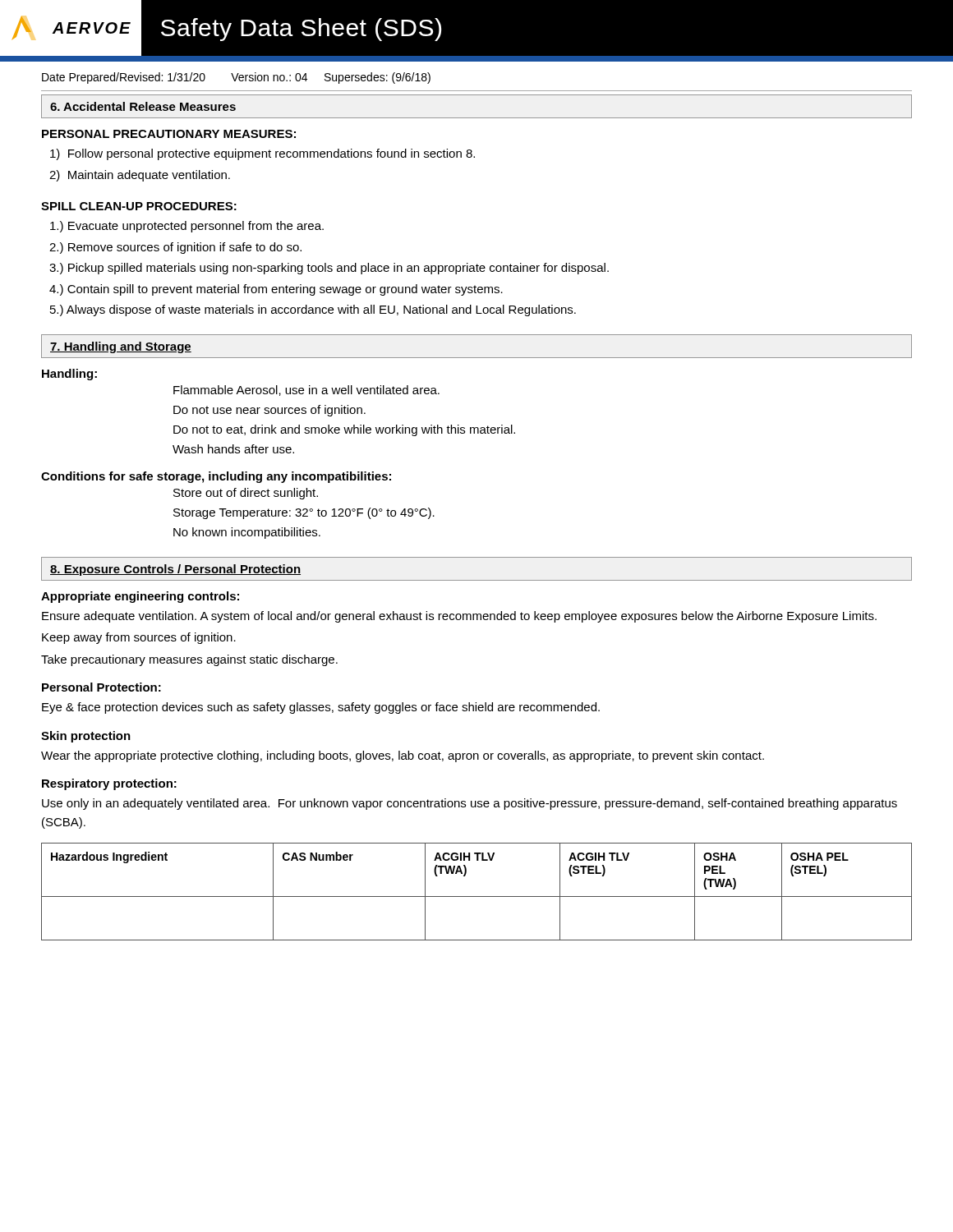The width and height of the screenshot is (953, 1232).
Task: Select a table
Action: 476,892
